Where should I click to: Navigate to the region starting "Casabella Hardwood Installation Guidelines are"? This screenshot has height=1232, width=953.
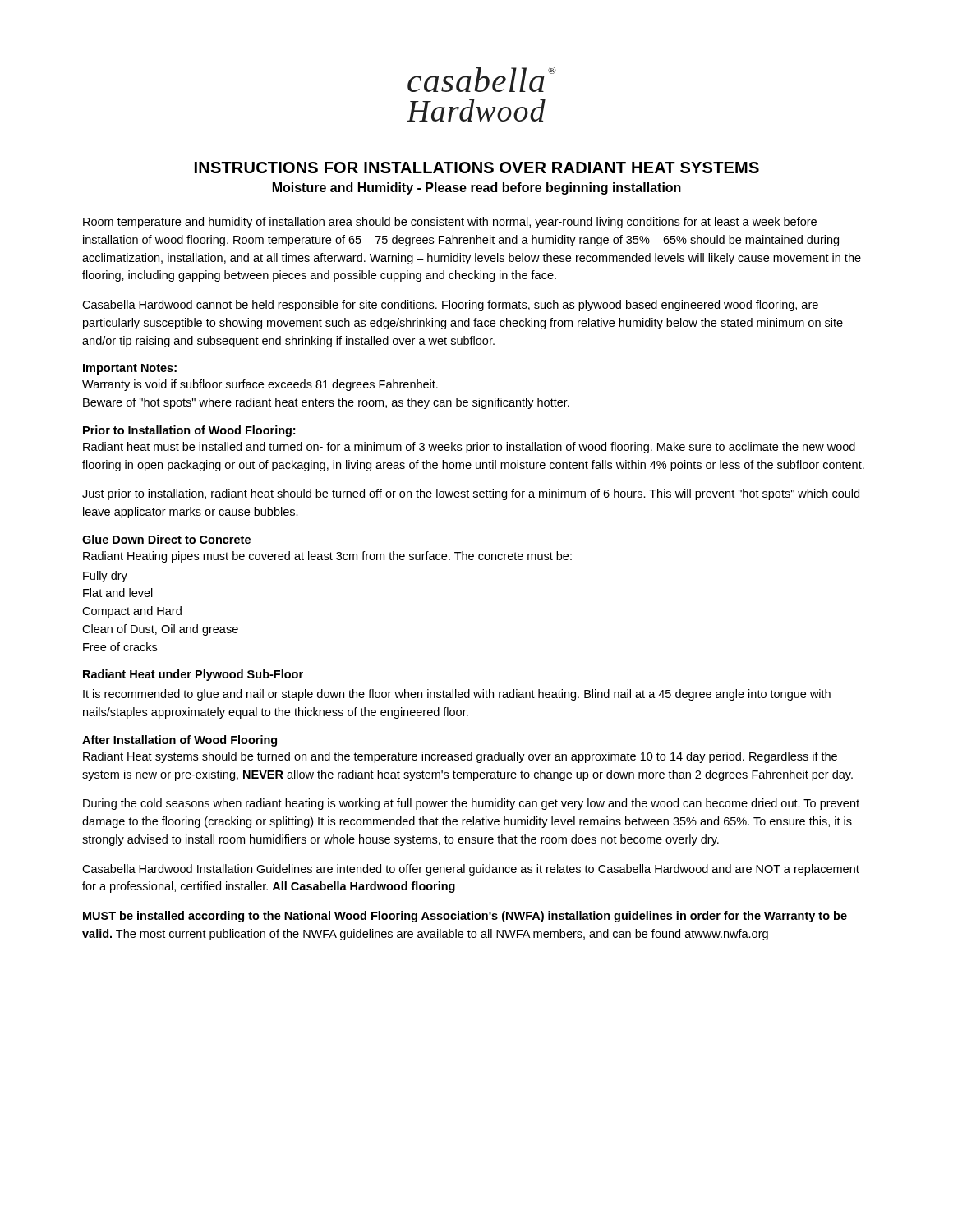pyautogui.click(x=471, y=877)
